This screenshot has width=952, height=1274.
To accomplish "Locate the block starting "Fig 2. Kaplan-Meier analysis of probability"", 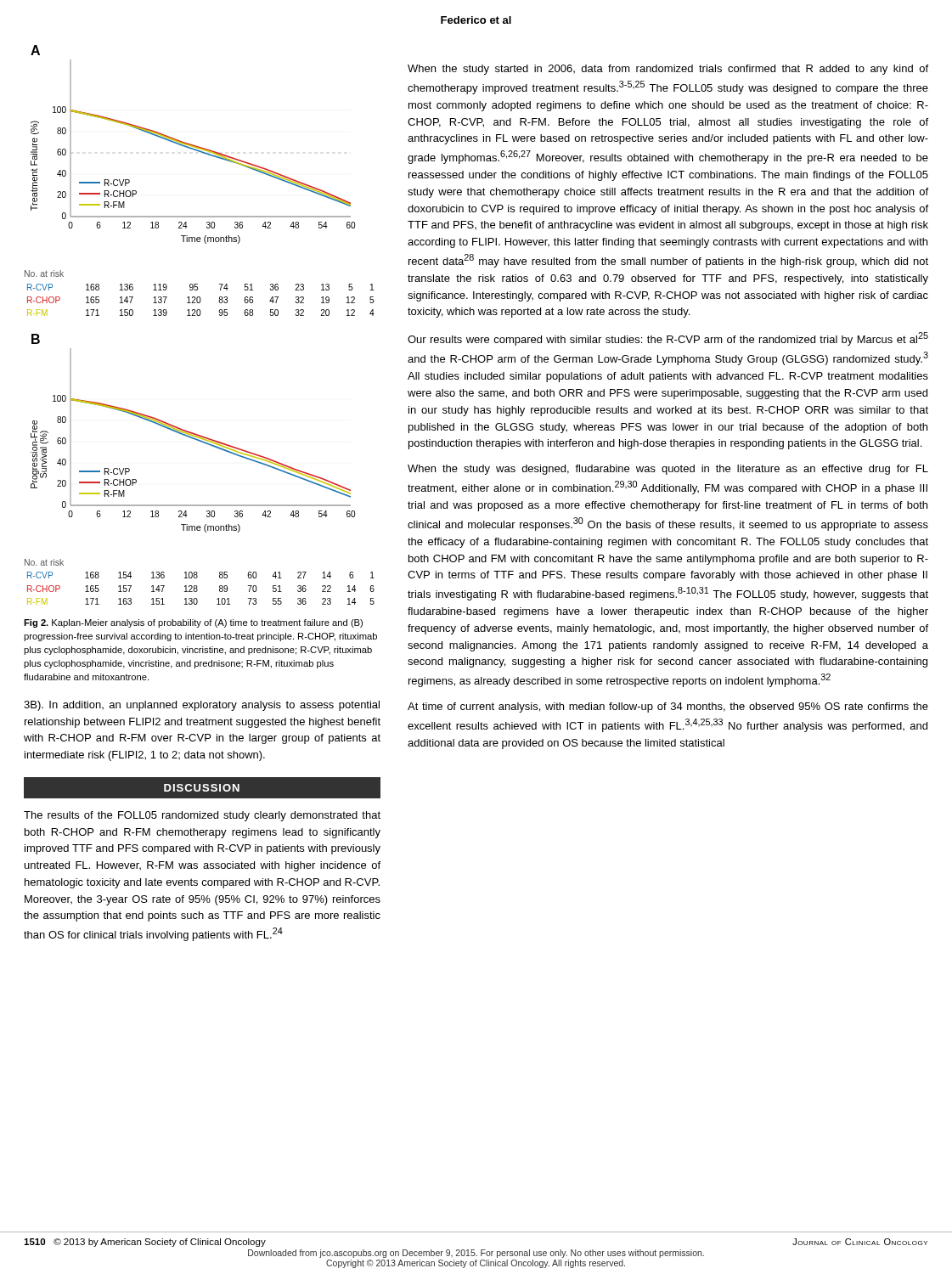I will click(201, 650).
